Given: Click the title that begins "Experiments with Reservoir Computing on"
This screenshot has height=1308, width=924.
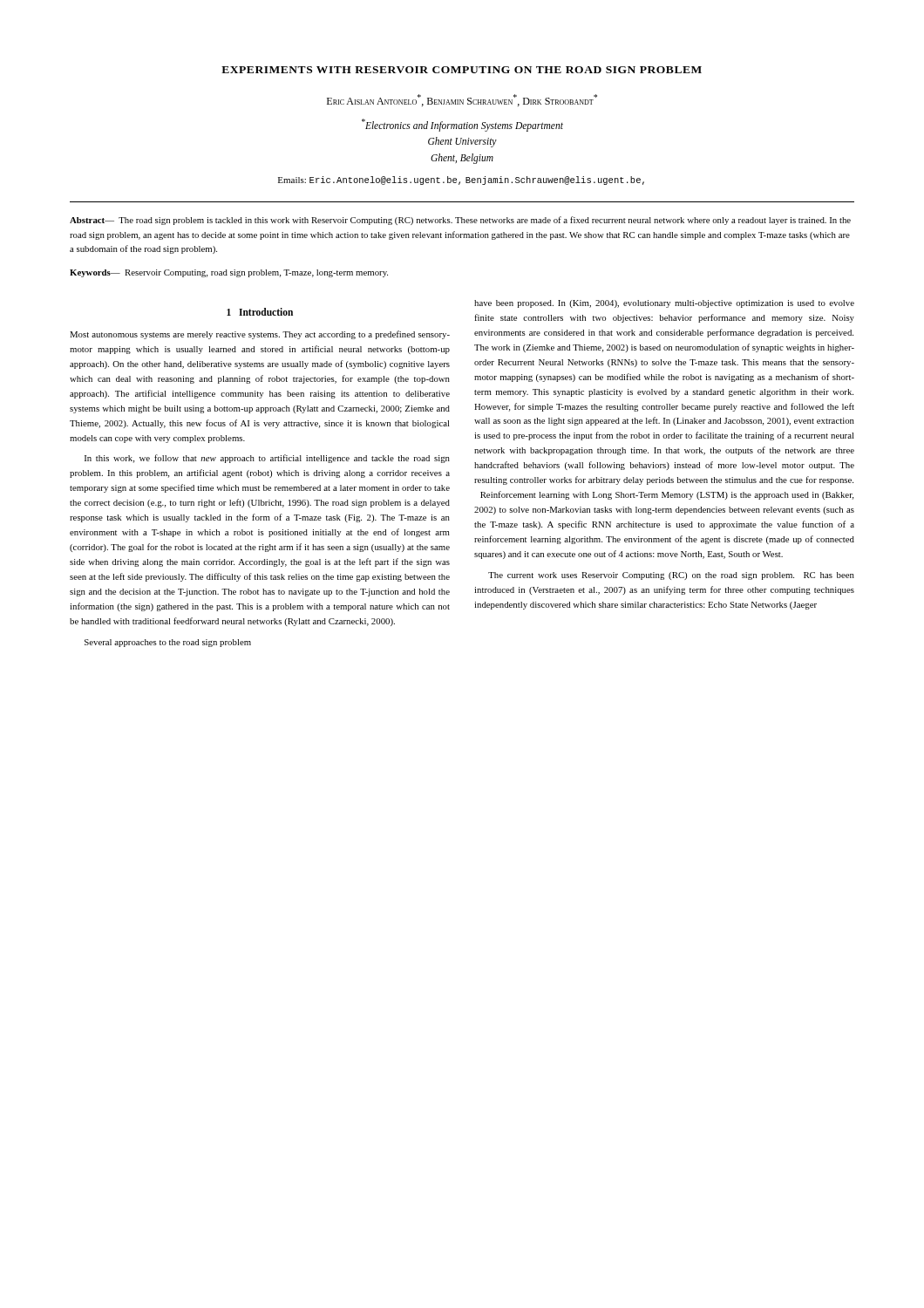Looking at the screenshot, I should point(462,70).
